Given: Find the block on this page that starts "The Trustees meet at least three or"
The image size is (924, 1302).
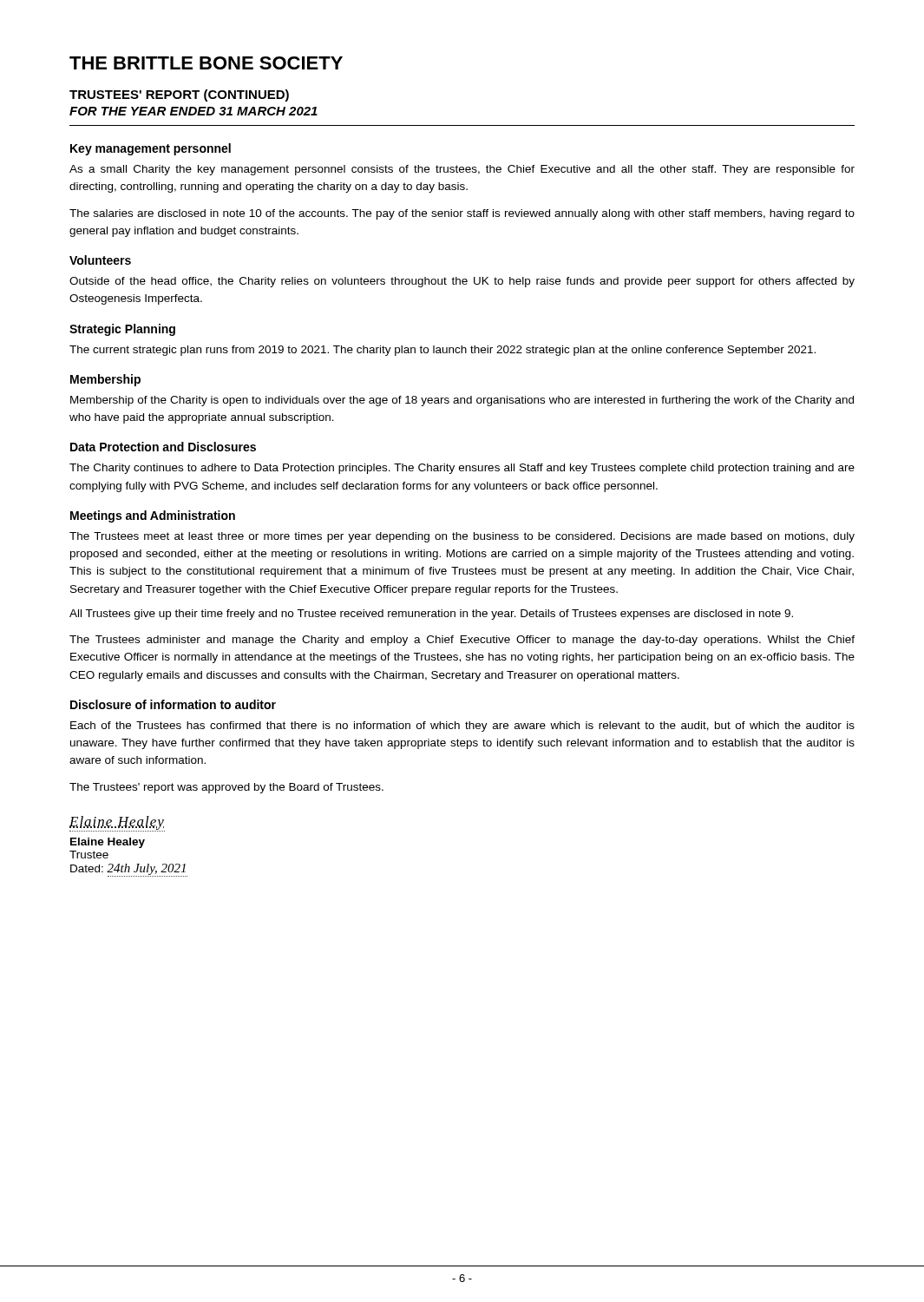Looking at the screenshot, I should click(x=462, y=563).
